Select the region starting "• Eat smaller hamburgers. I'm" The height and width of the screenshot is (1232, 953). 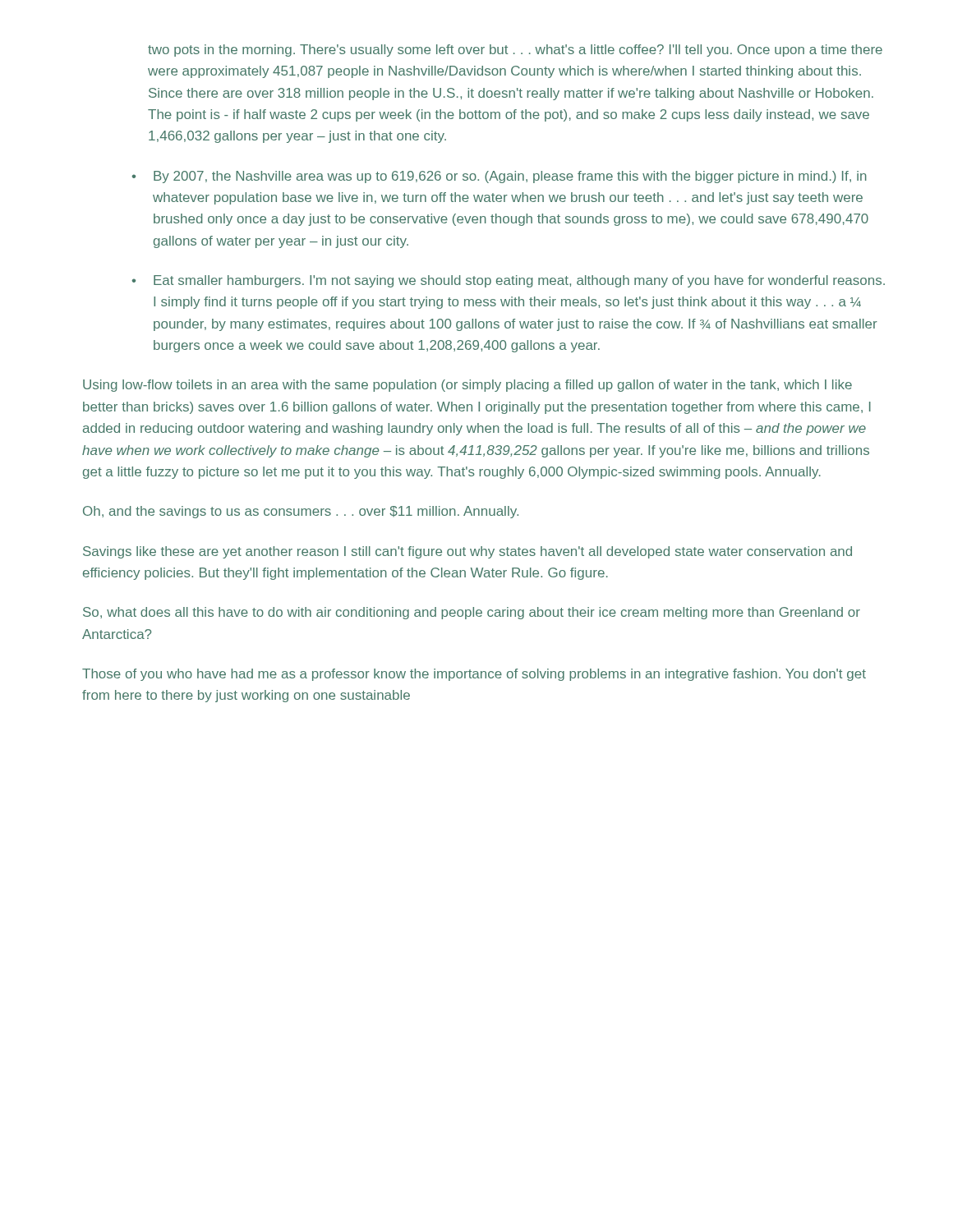pos(509,314)
